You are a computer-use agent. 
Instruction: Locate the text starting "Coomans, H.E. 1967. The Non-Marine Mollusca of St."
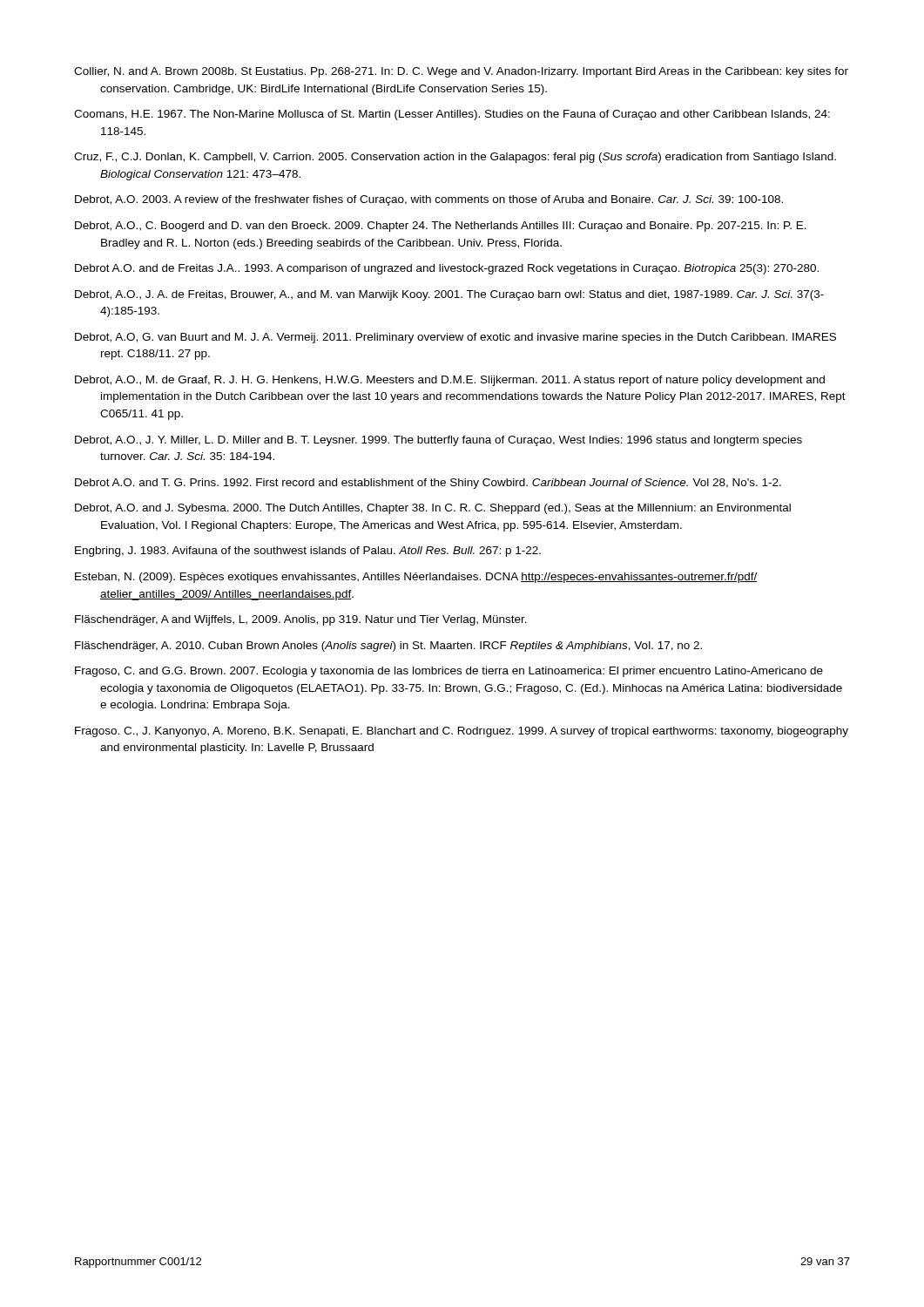pos(452,122)
